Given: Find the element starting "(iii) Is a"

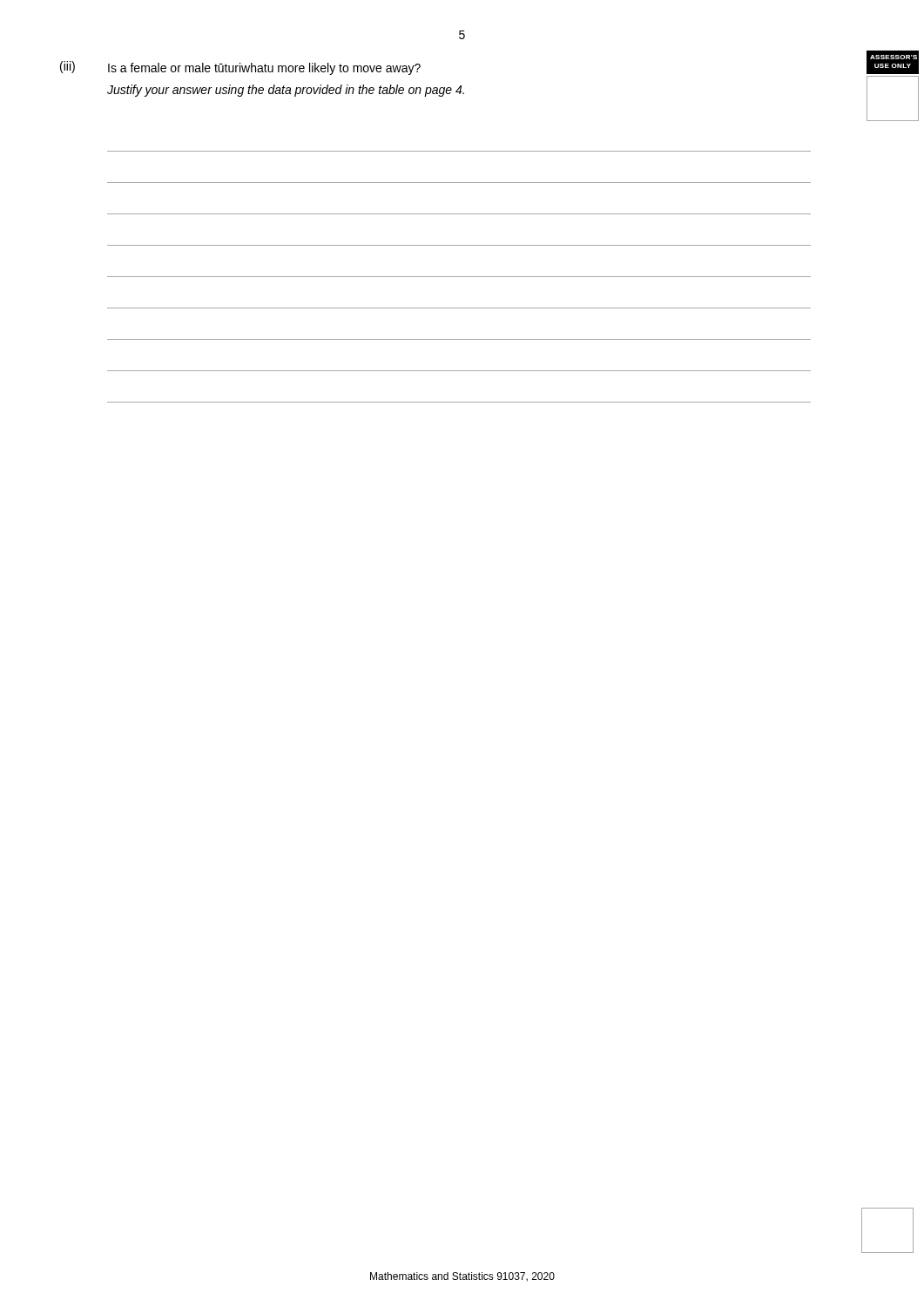Looking at the screenshot, I should 262,79.
